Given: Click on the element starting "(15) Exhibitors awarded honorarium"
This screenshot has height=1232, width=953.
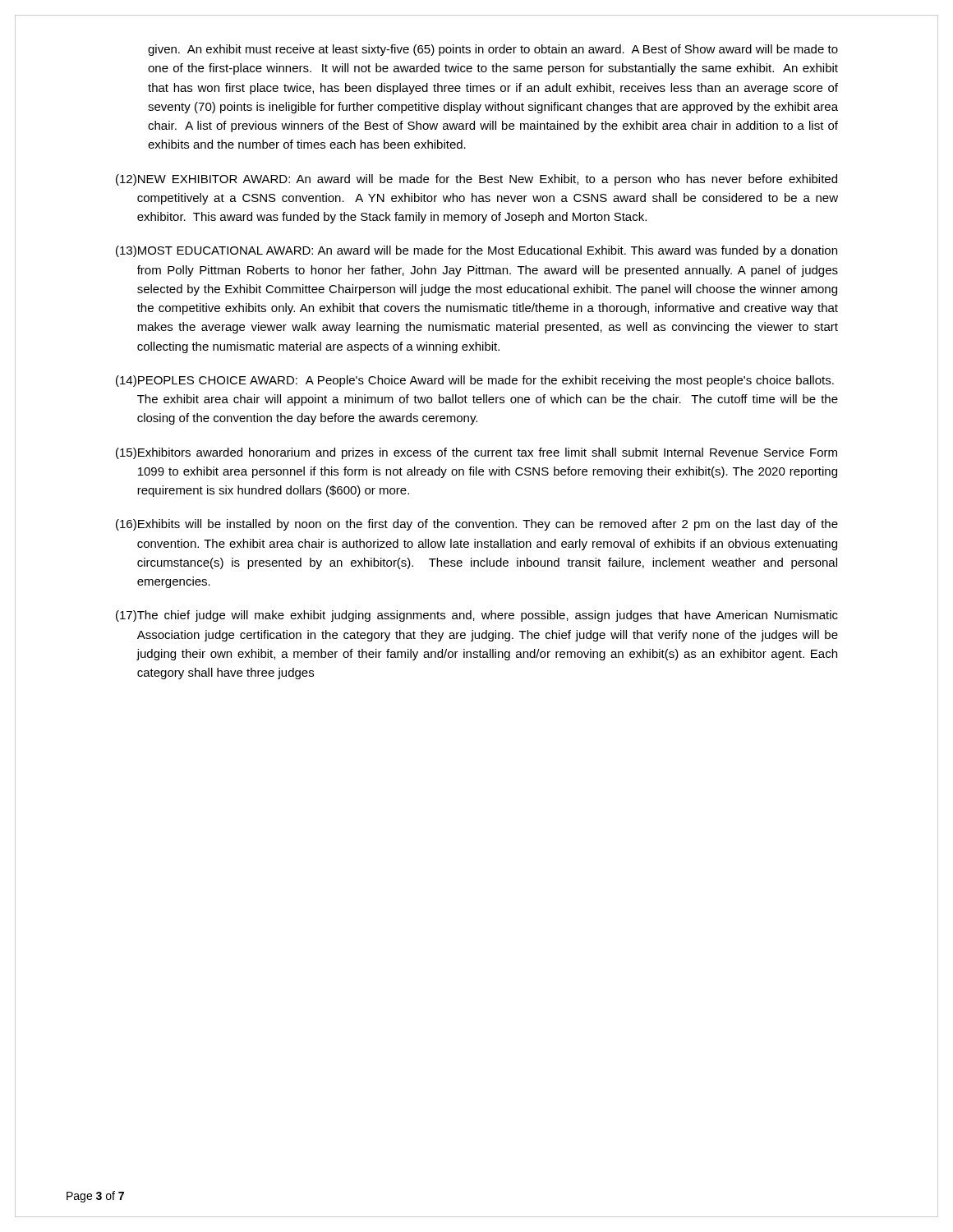Looking at the screenshot, I should click(452, 471).
